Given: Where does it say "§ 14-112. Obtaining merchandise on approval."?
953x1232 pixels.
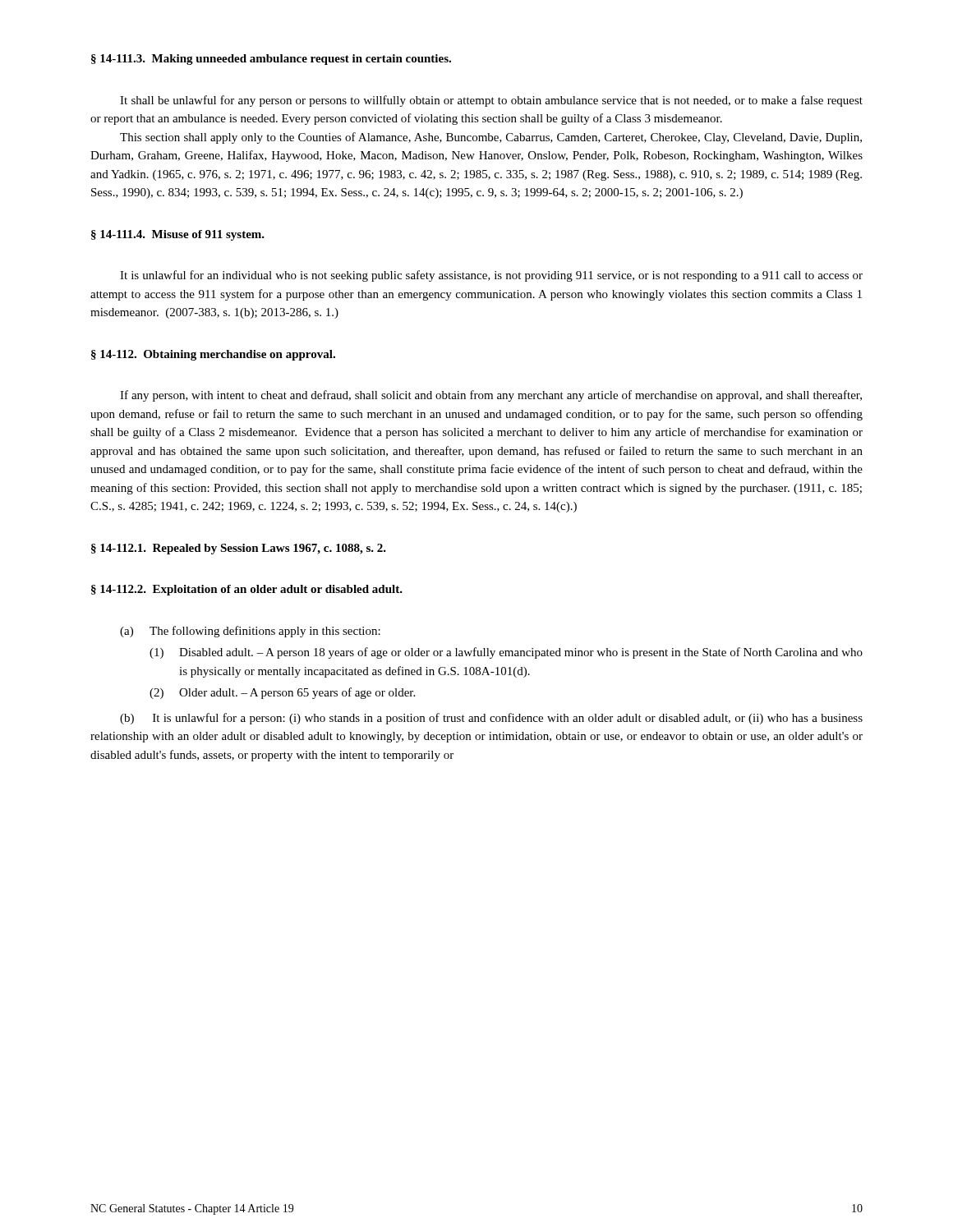Looking at the screenshot, I should pyautogui.click(x=213, y=355).
